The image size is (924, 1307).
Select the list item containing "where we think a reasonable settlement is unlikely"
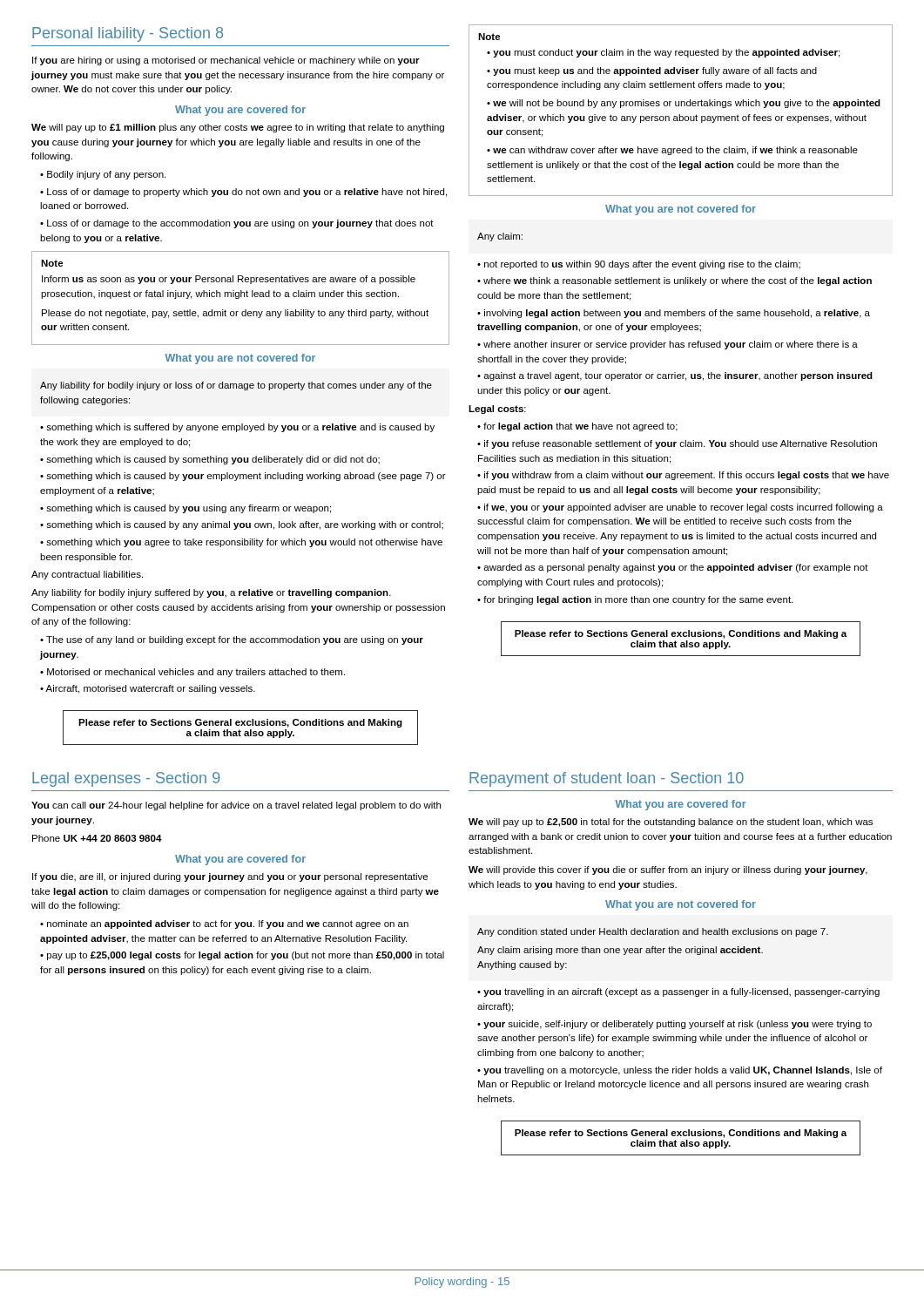681,288
